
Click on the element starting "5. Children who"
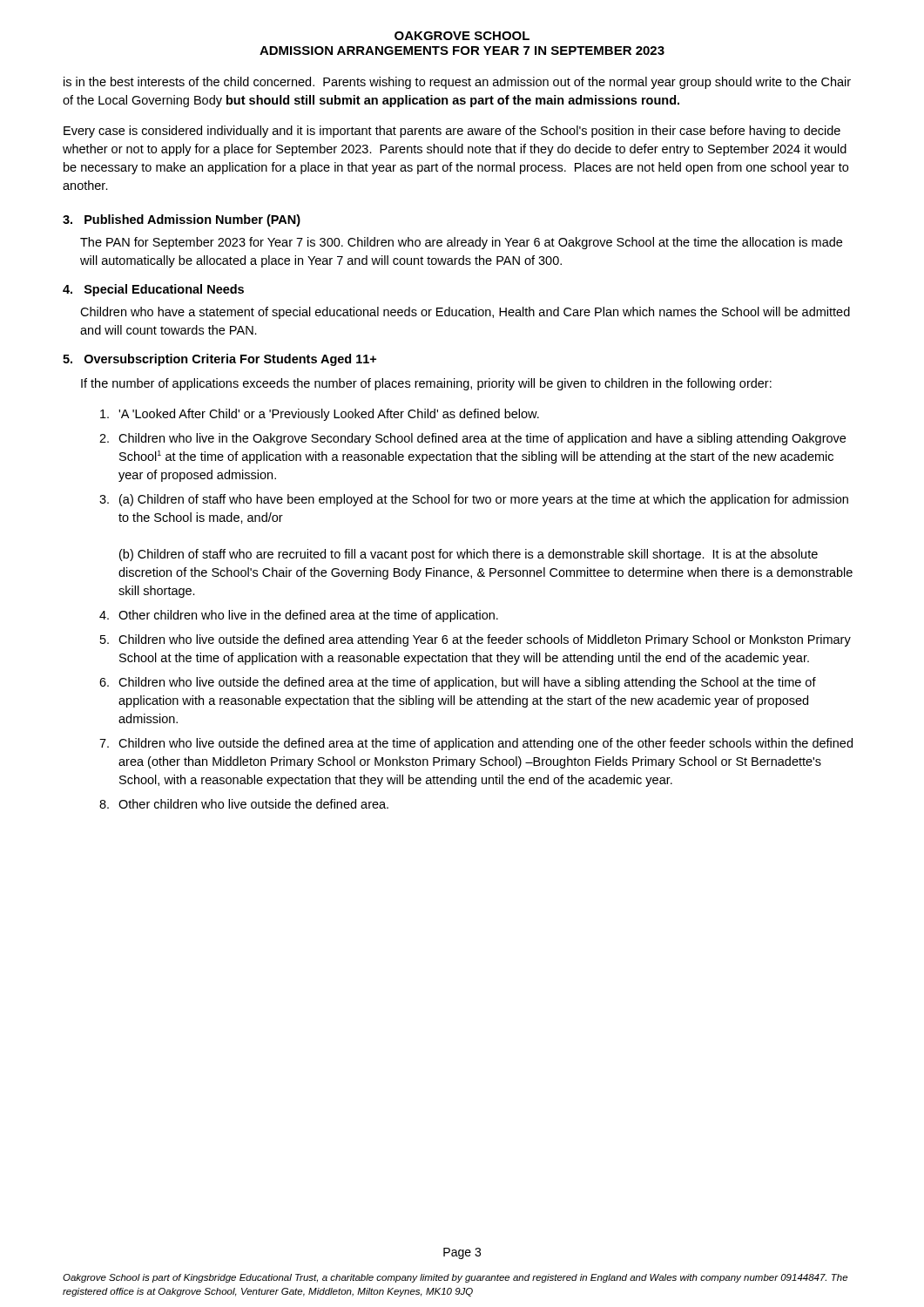(x=480, y=649)
